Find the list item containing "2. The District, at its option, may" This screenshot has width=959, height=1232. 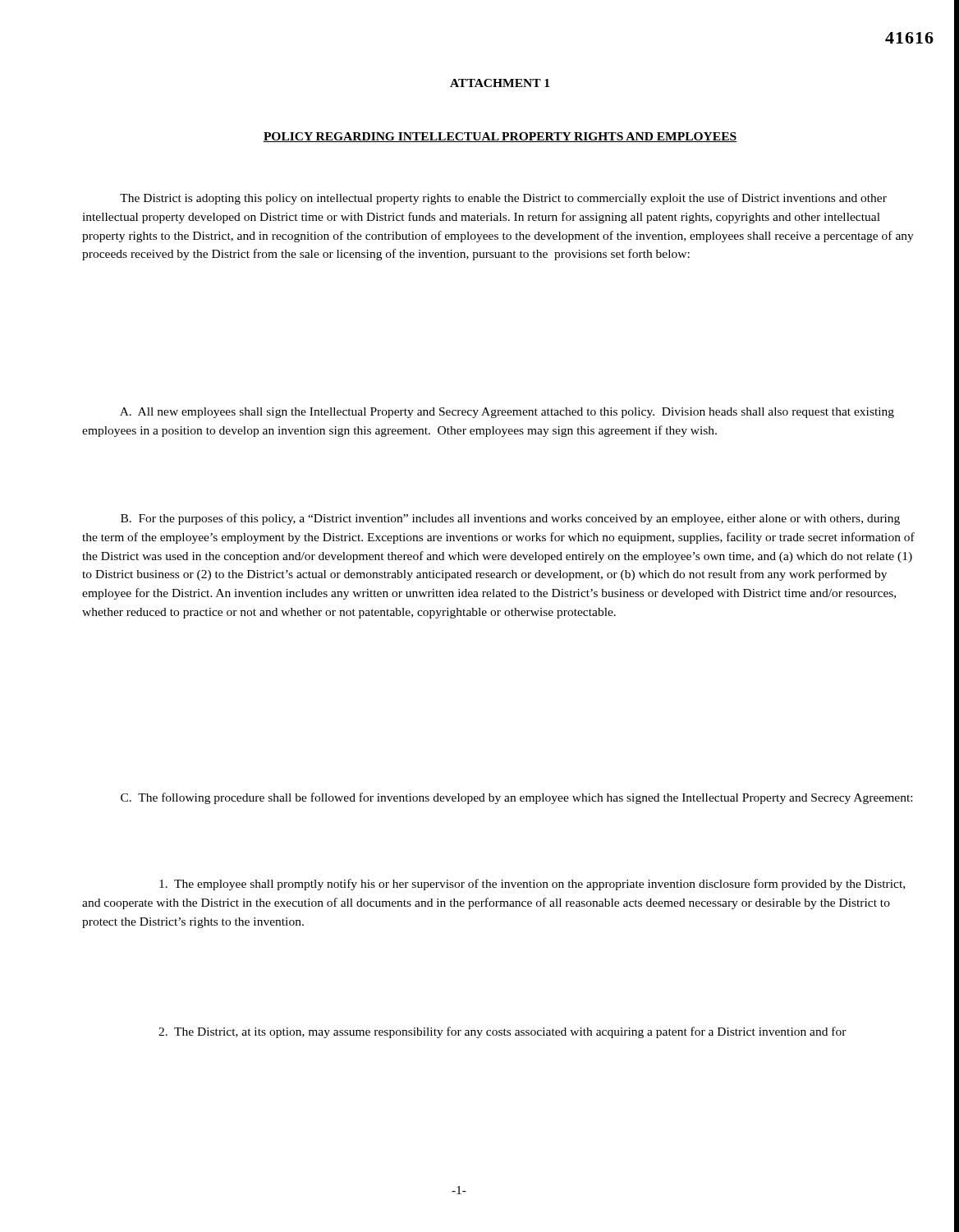[464, 1031]
